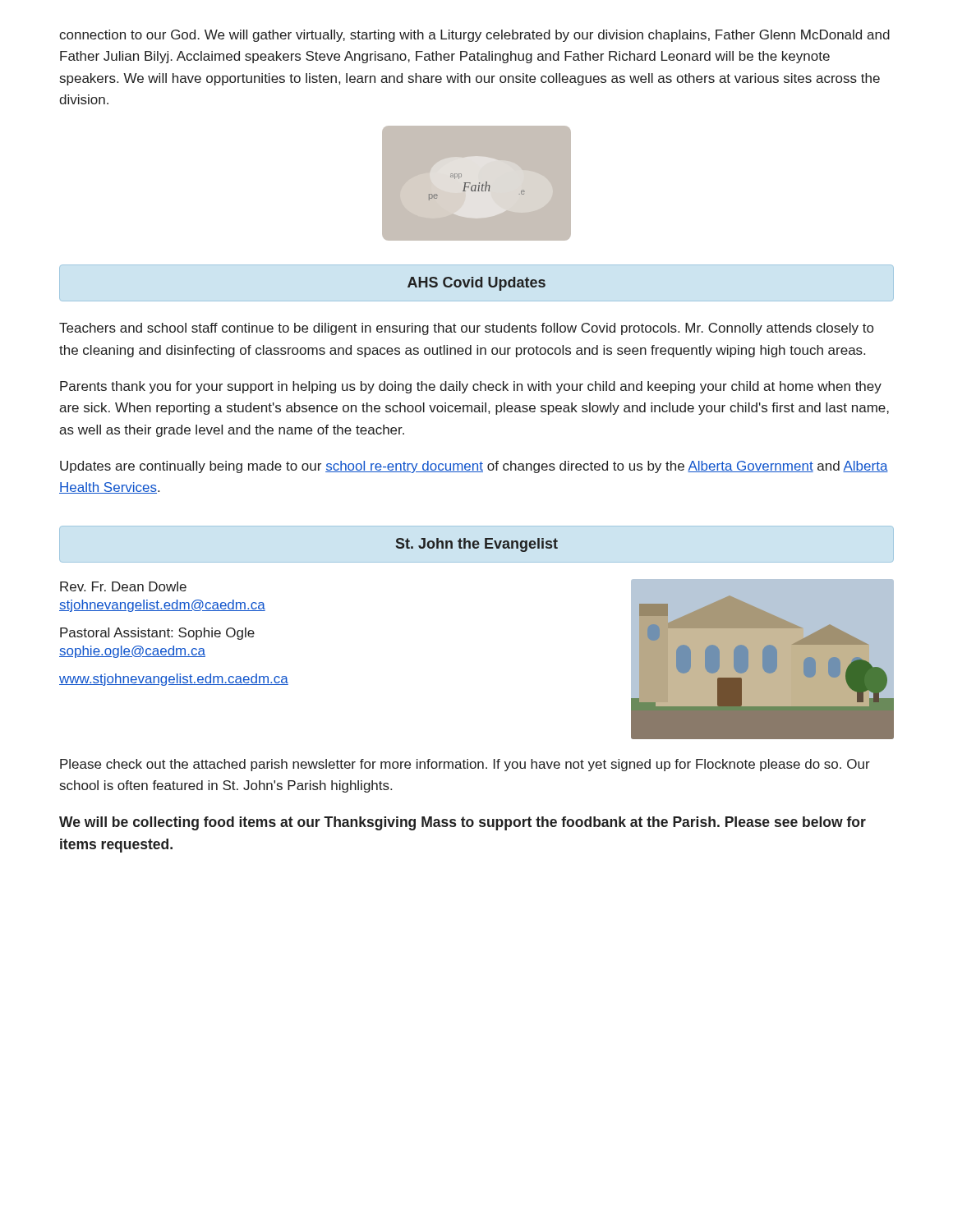953x1232 pixels.
Task: Select the text block starting "connection to our God. We will"
Action: 475,67
